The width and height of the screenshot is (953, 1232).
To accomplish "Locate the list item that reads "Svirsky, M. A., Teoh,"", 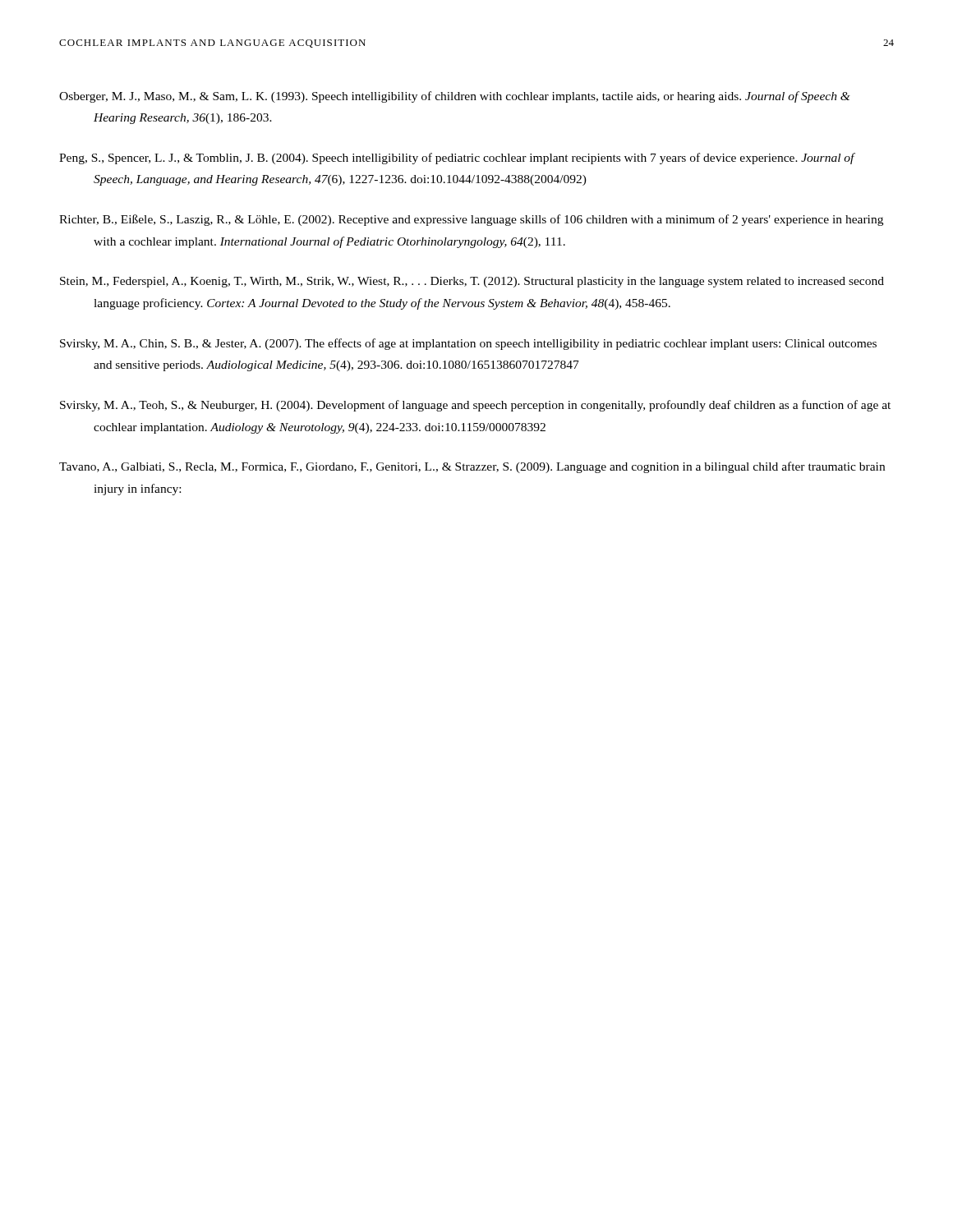I will (476, 416).
